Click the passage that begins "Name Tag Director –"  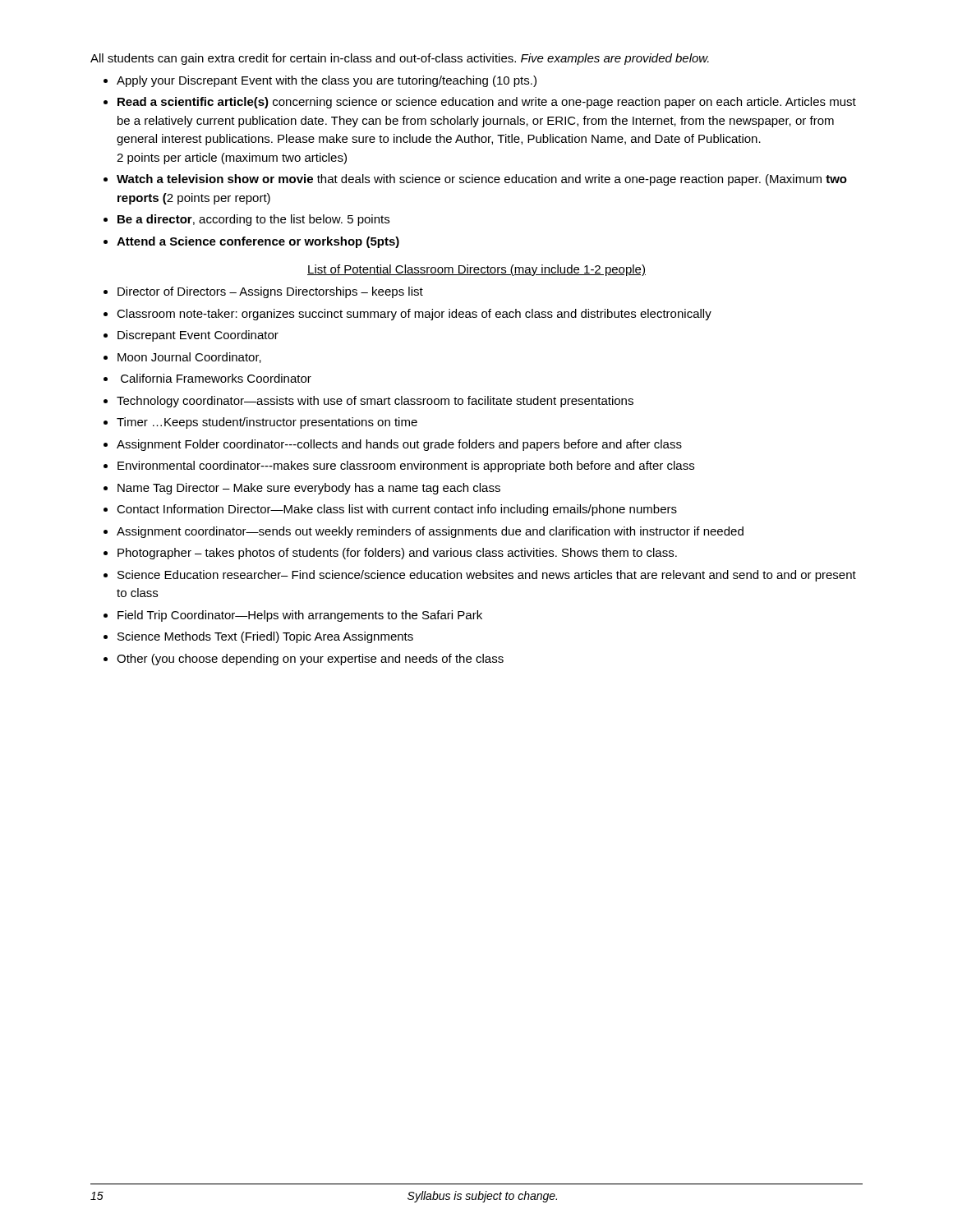coord(309,487)
